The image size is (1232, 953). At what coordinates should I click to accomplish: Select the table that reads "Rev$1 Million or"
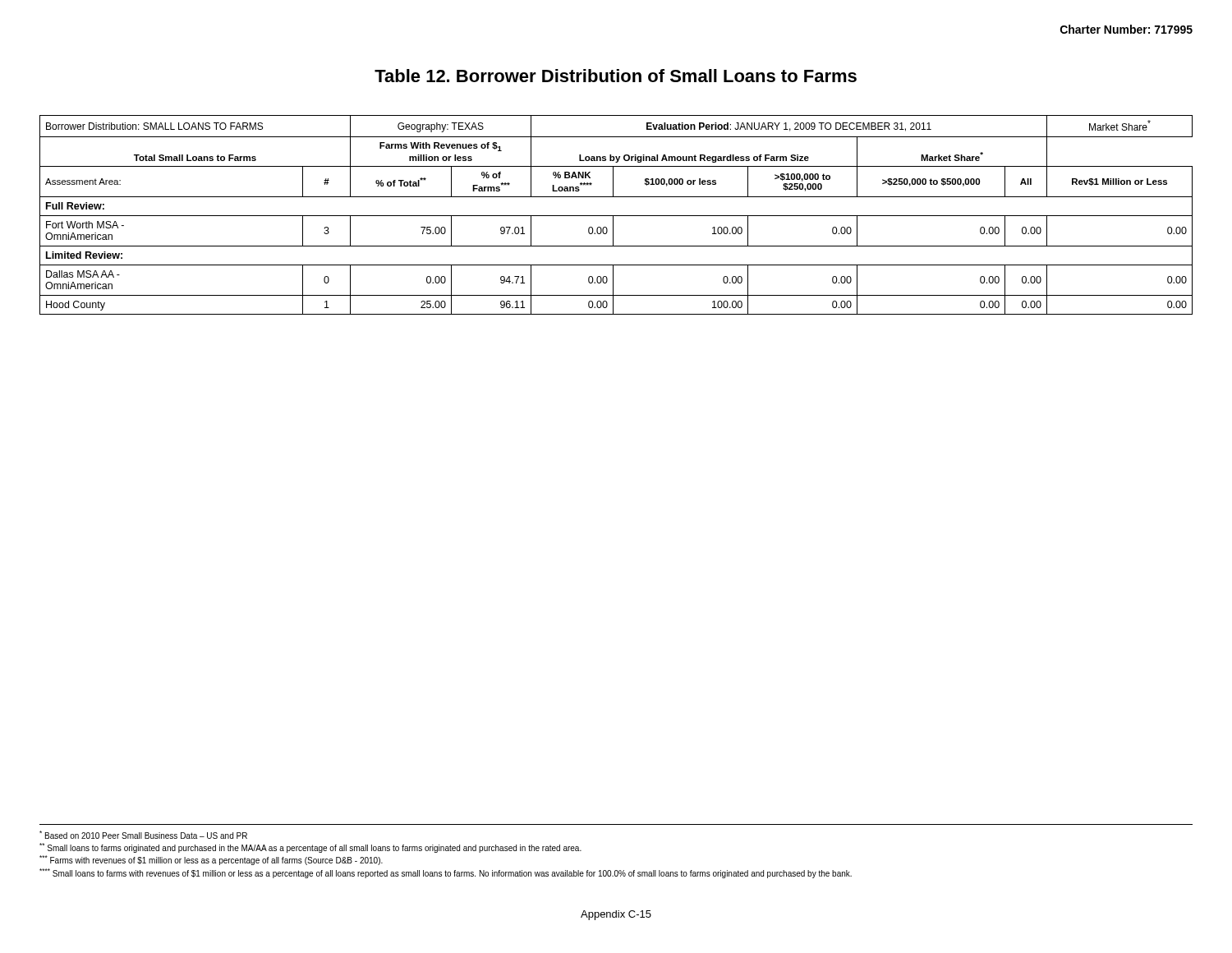tap(616, 215)
